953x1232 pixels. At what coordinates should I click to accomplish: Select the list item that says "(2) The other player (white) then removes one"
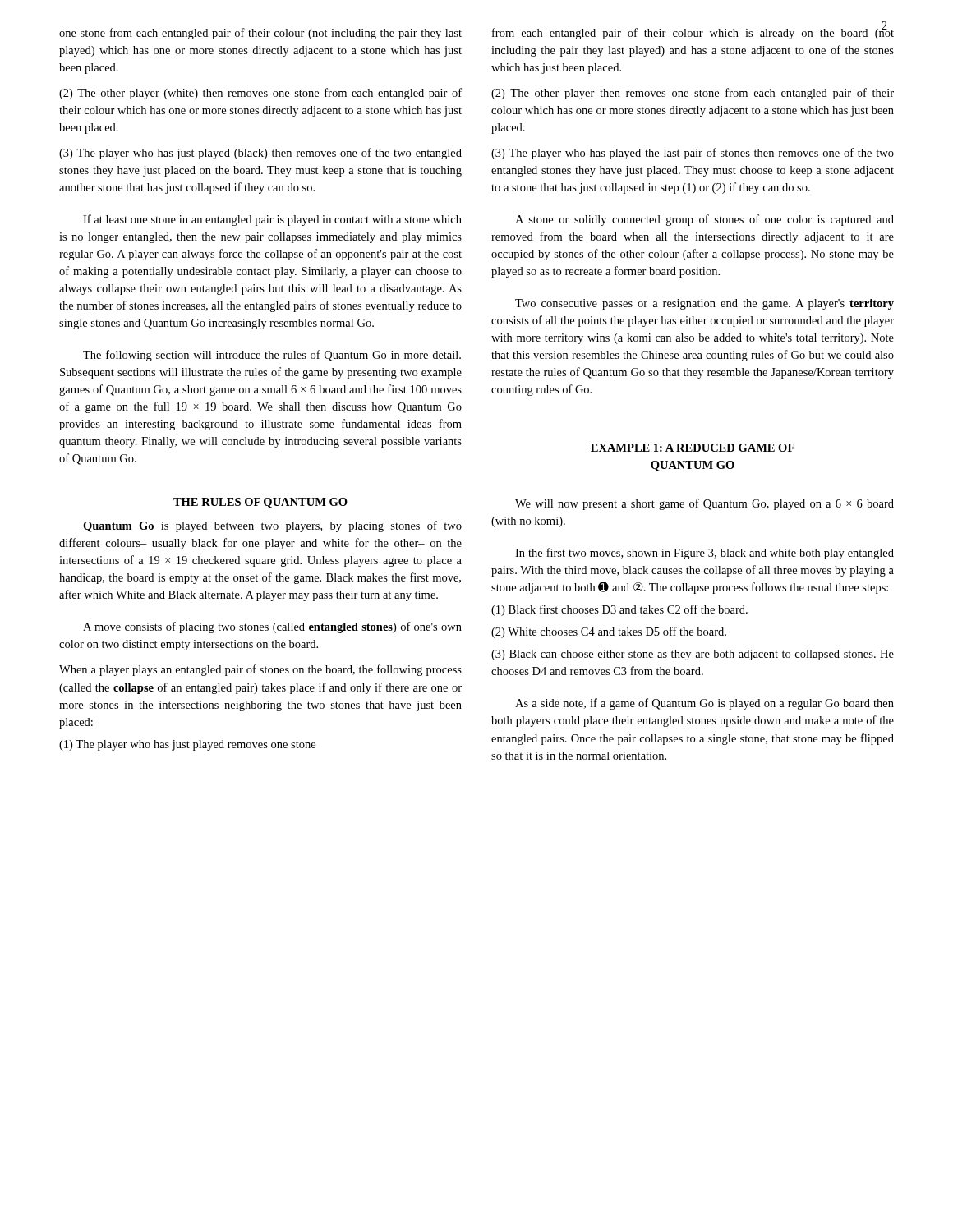260,110
